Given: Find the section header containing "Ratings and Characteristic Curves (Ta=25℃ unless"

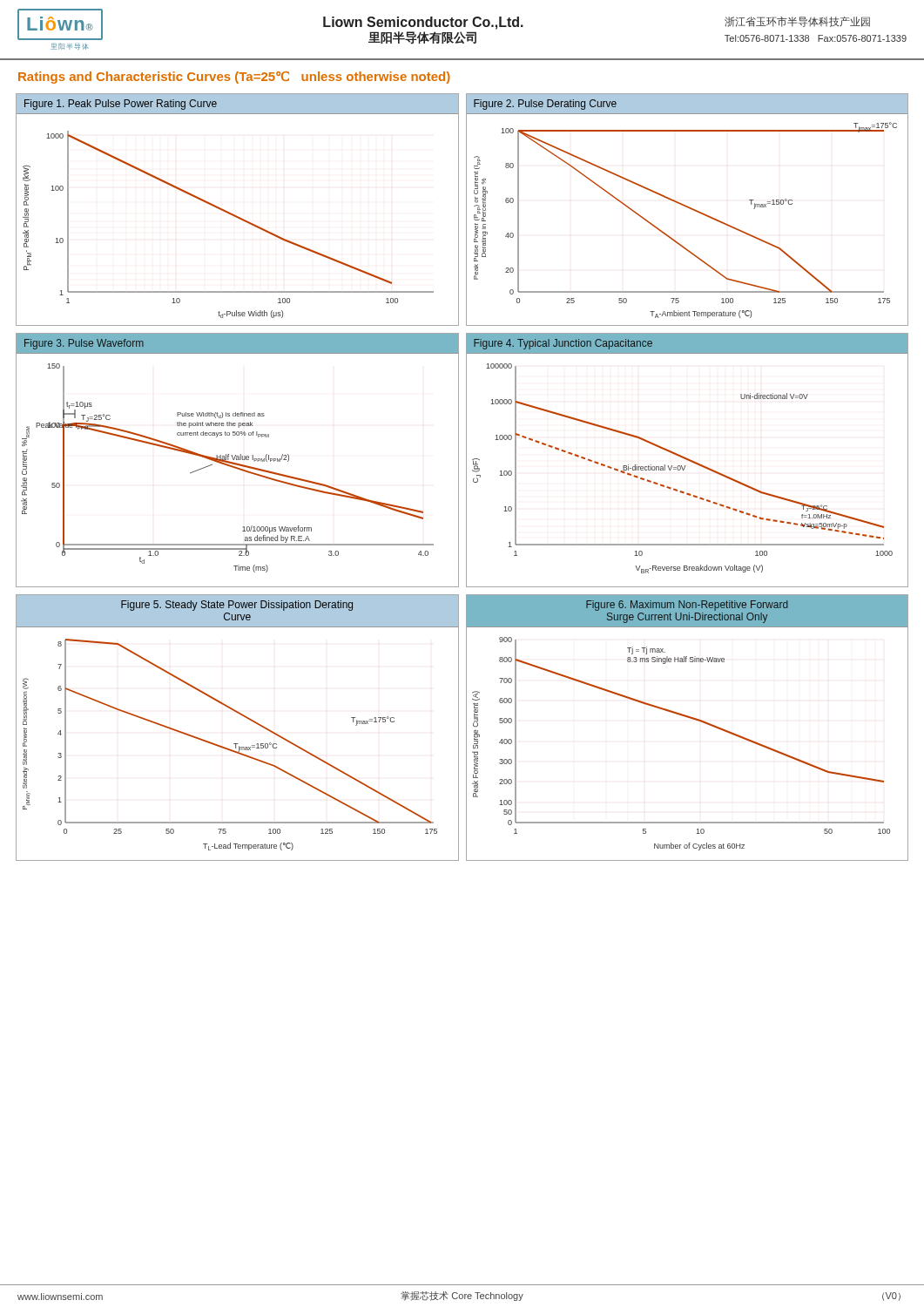Looking at the screenshot, I should tap(234, 76).
